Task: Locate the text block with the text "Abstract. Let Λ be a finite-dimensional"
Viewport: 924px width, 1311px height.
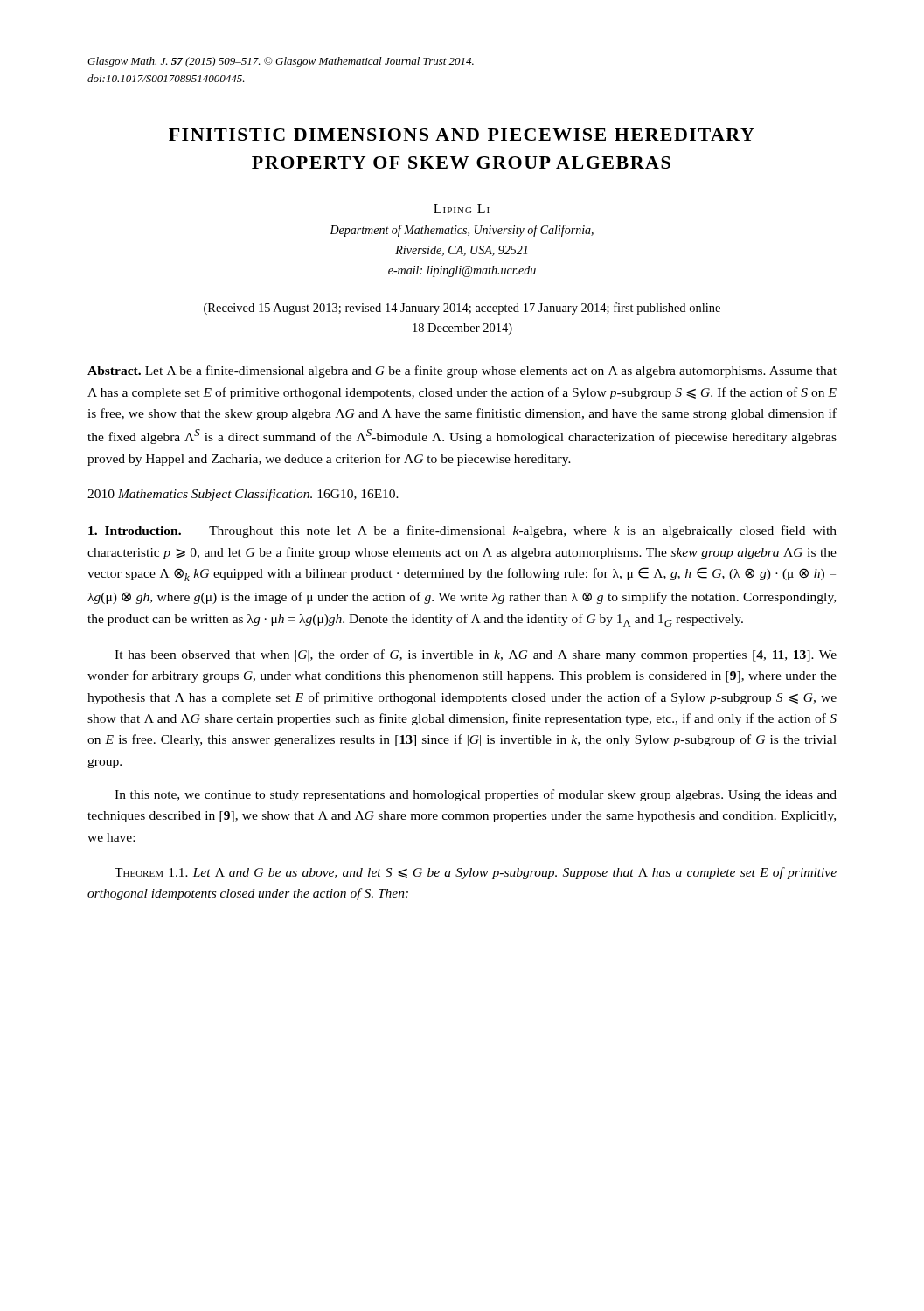Action: coord(462,414)
